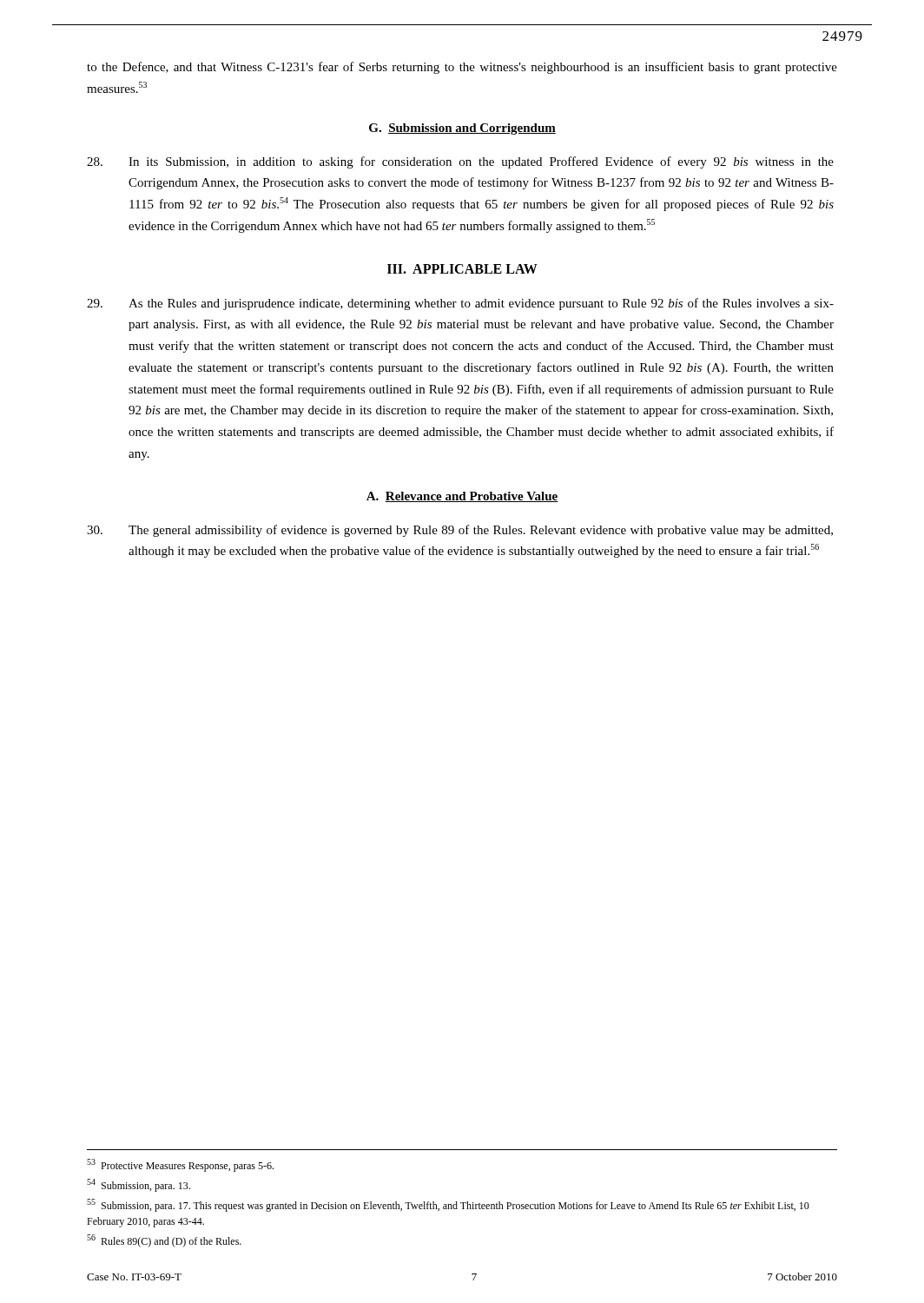Select the text starting "54 Submission, para. 13."
The height and width of the screenshot is (1303, 924).
139,1184
